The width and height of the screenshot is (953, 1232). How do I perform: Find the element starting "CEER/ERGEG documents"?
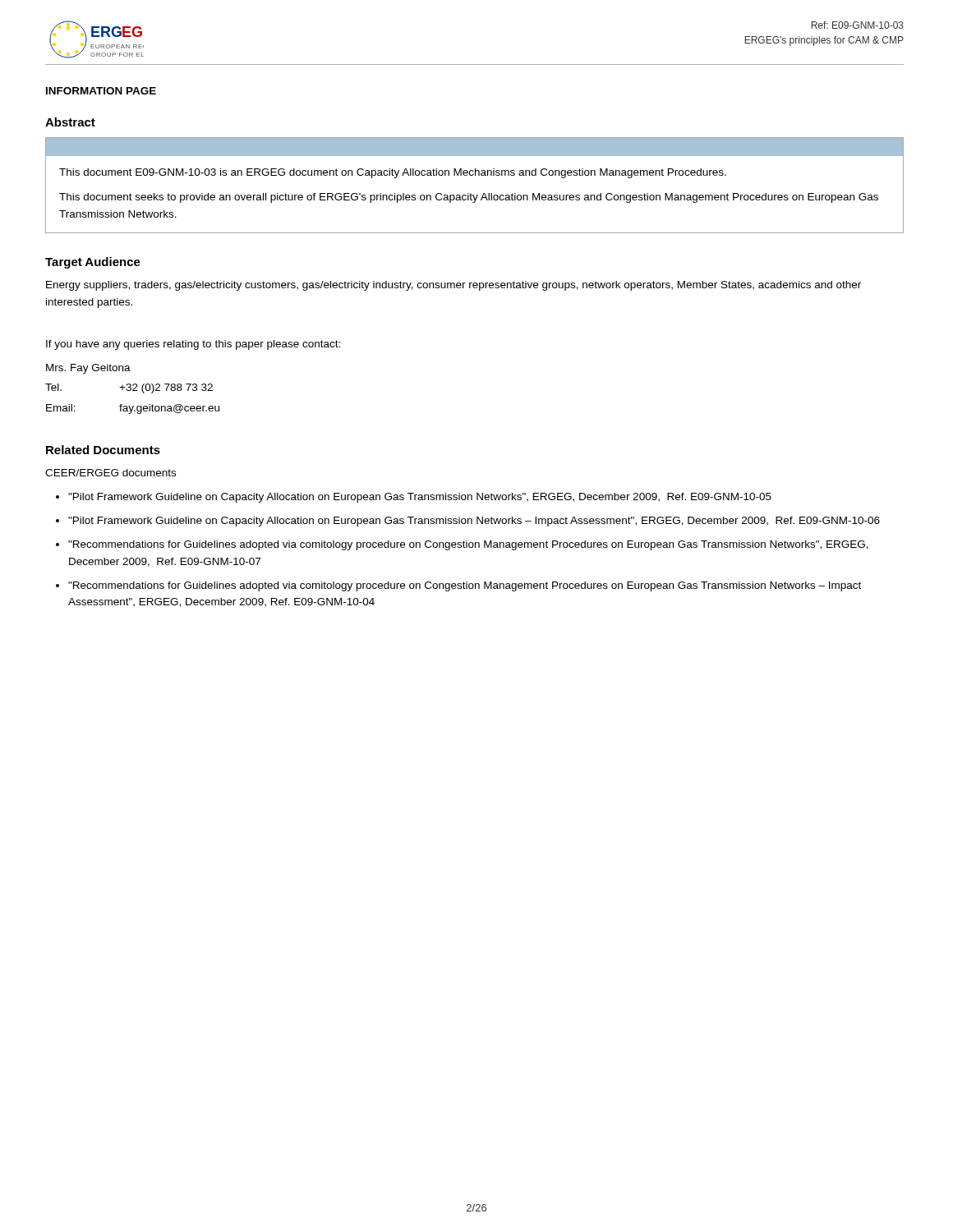(111, 473)
